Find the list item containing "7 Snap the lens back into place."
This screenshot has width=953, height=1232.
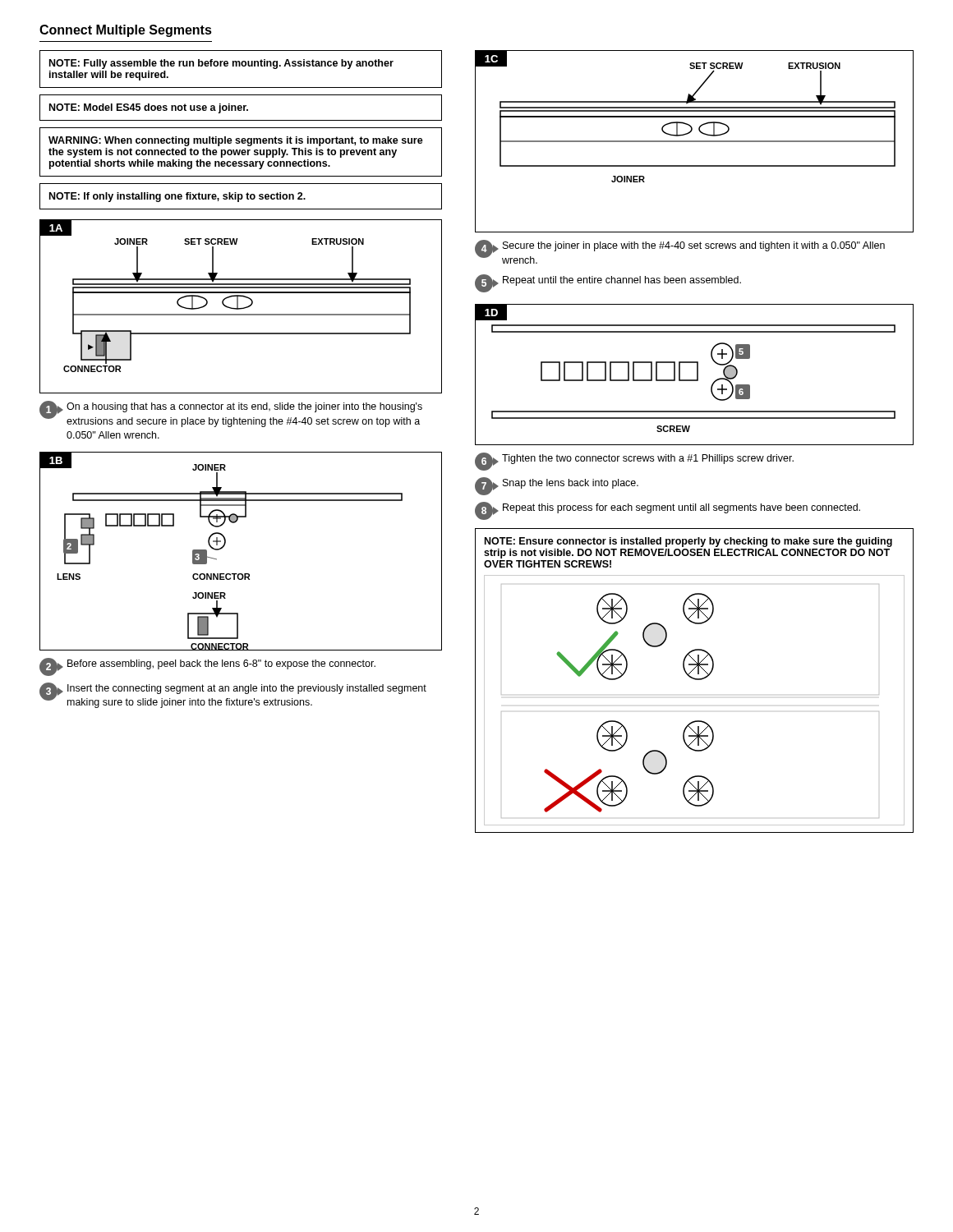coord(557,486)
